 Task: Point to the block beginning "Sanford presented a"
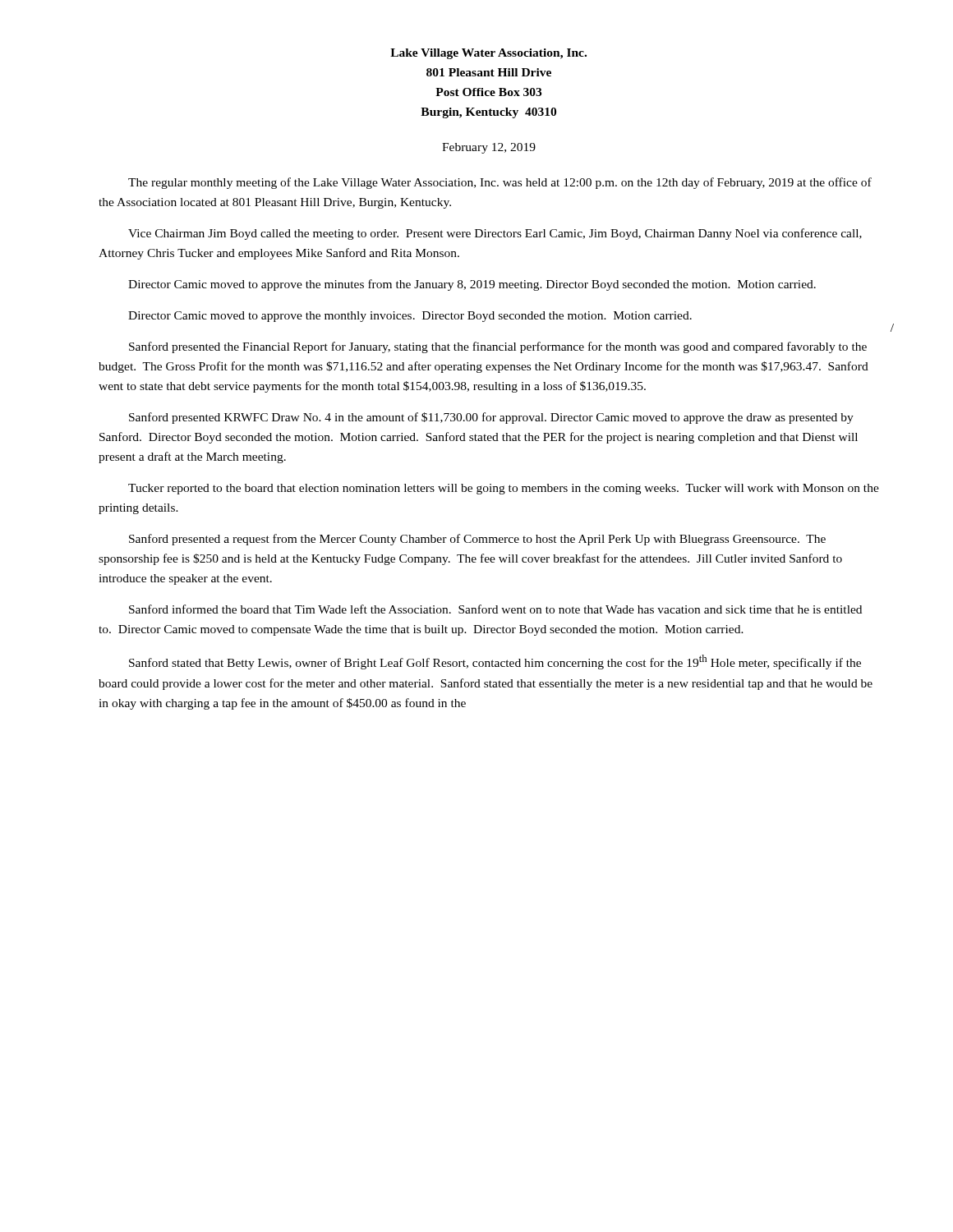470,558
